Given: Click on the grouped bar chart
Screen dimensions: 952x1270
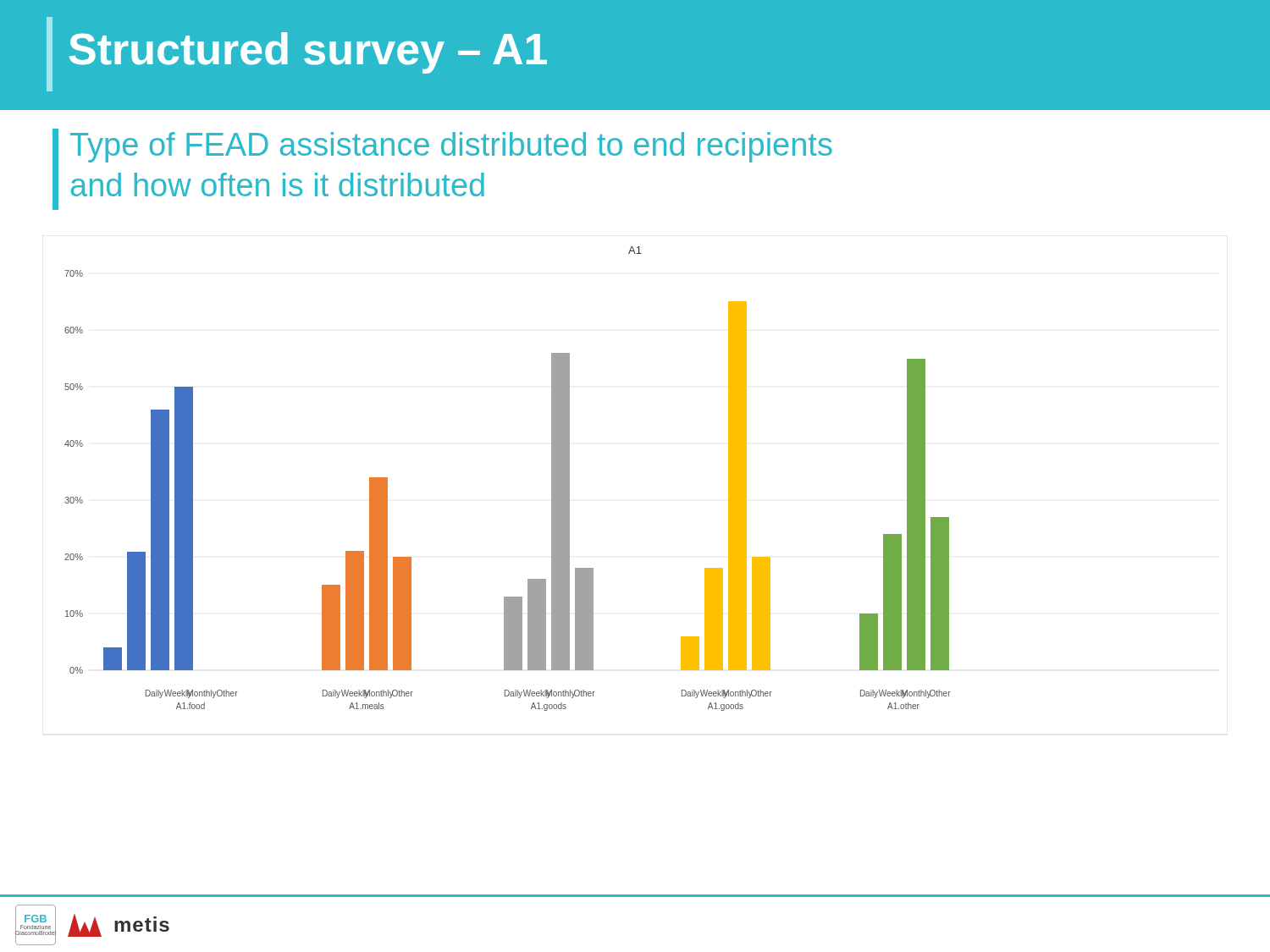Looking at the screenshot, I should [x=635, y=502].
